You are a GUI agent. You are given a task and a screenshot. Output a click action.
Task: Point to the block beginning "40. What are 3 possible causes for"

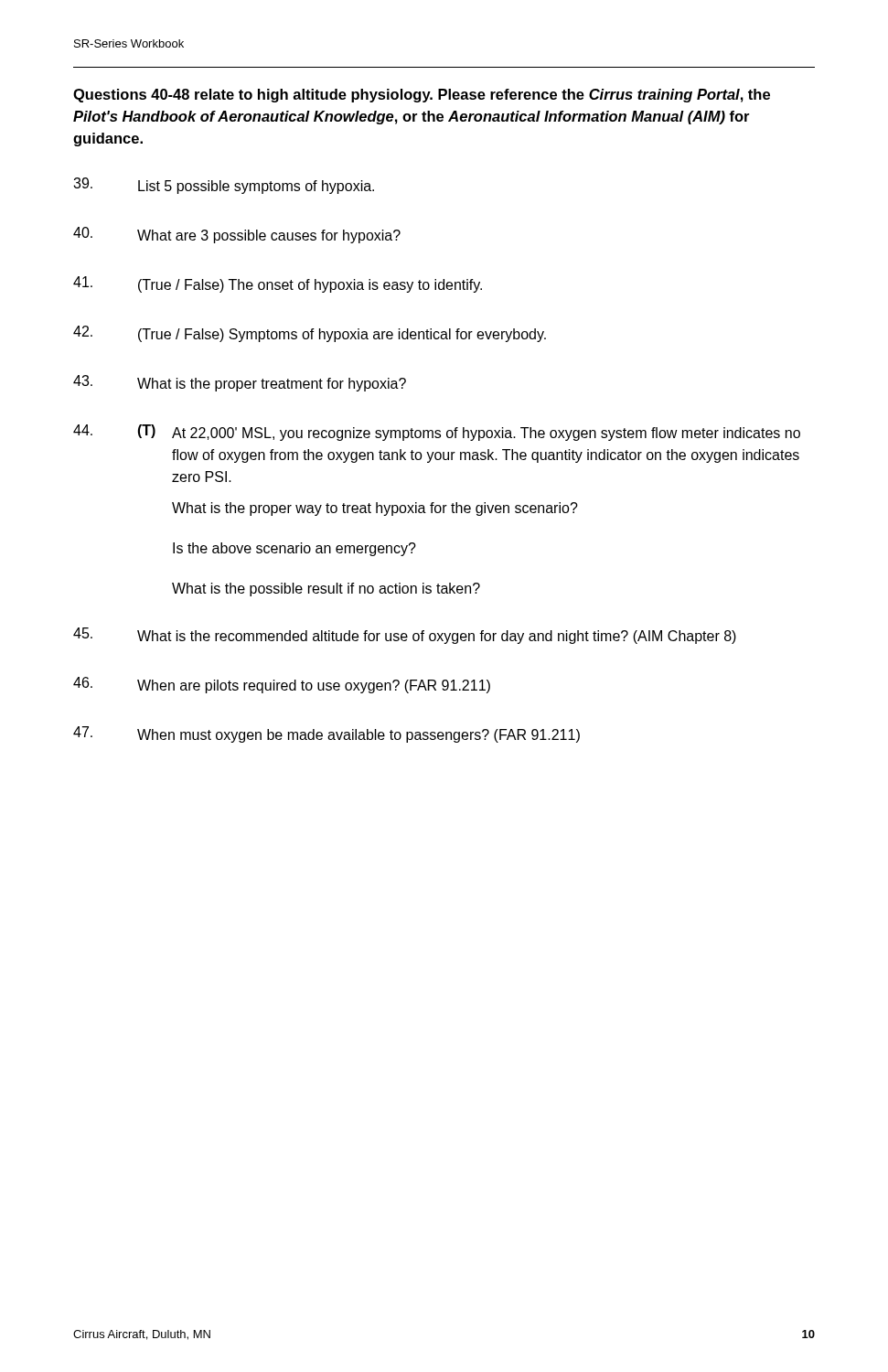[x=237, y=235]
